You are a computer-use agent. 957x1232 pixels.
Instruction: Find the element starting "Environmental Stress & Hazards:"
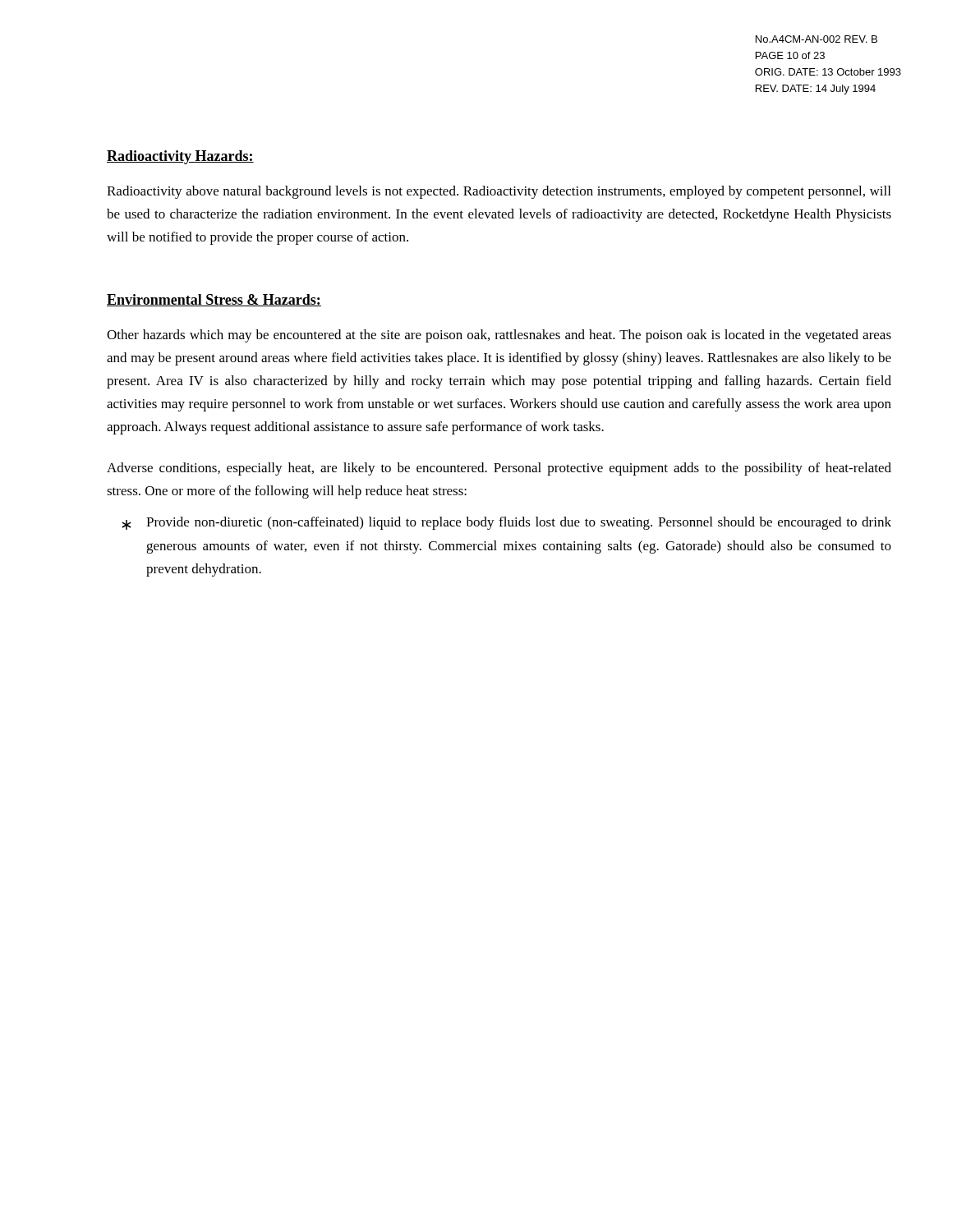(214, 300)
